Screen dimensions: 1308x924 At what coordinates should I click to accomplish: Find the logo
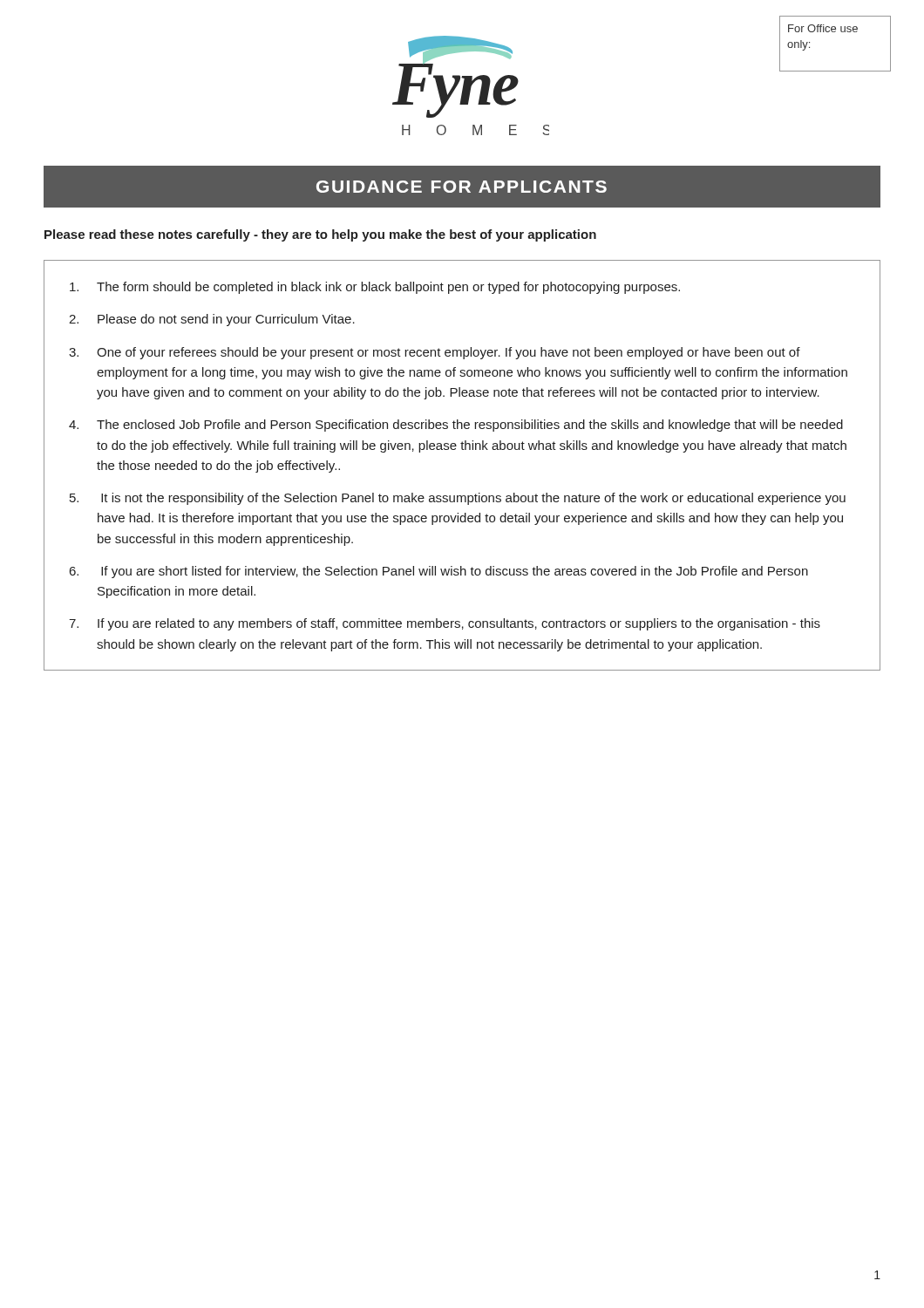pos(462,89)
